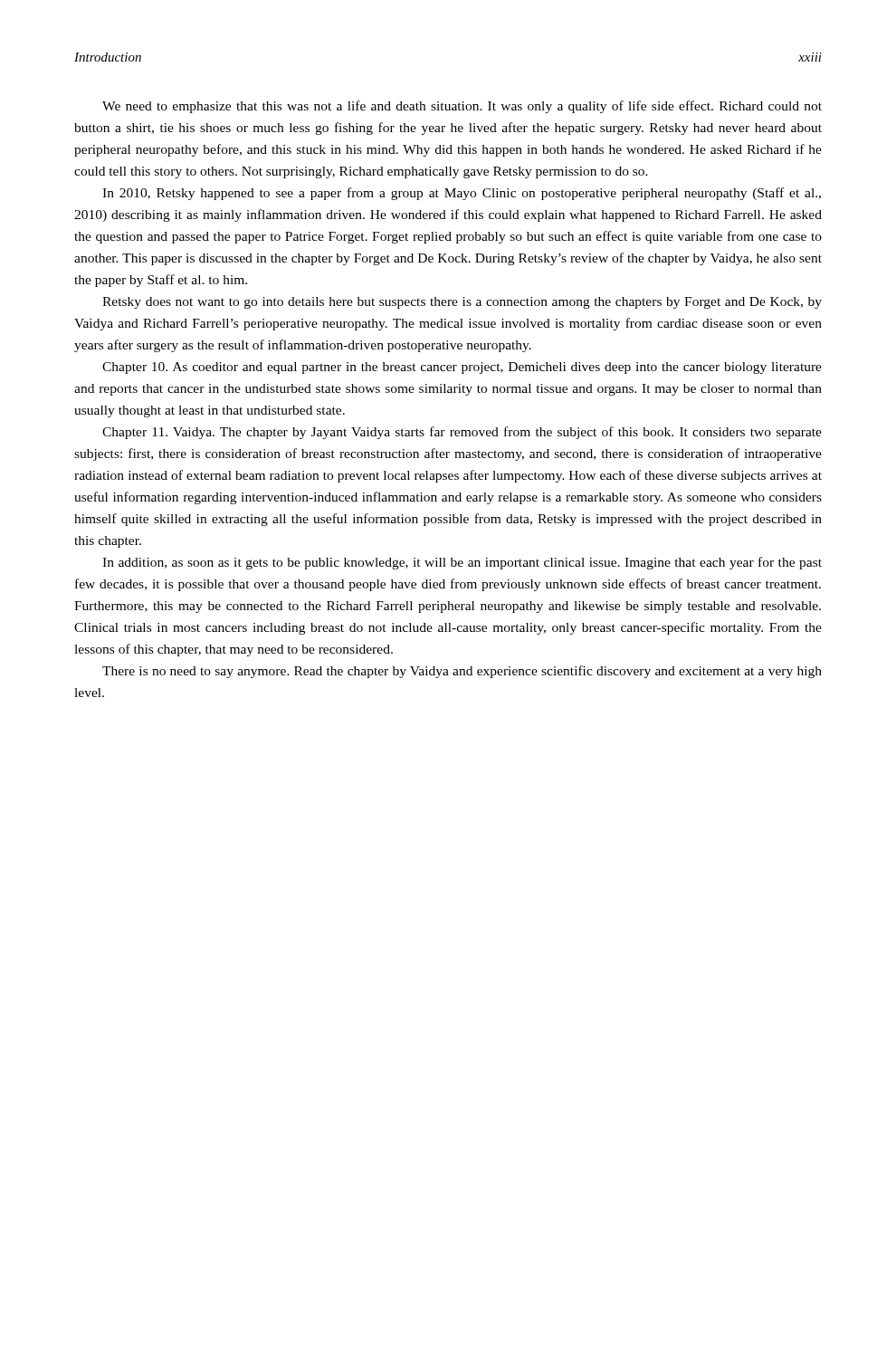Find the text block with the text "There is no need to say anymore. Read"
The image size is (896, 1358).
tap(448, 682)
